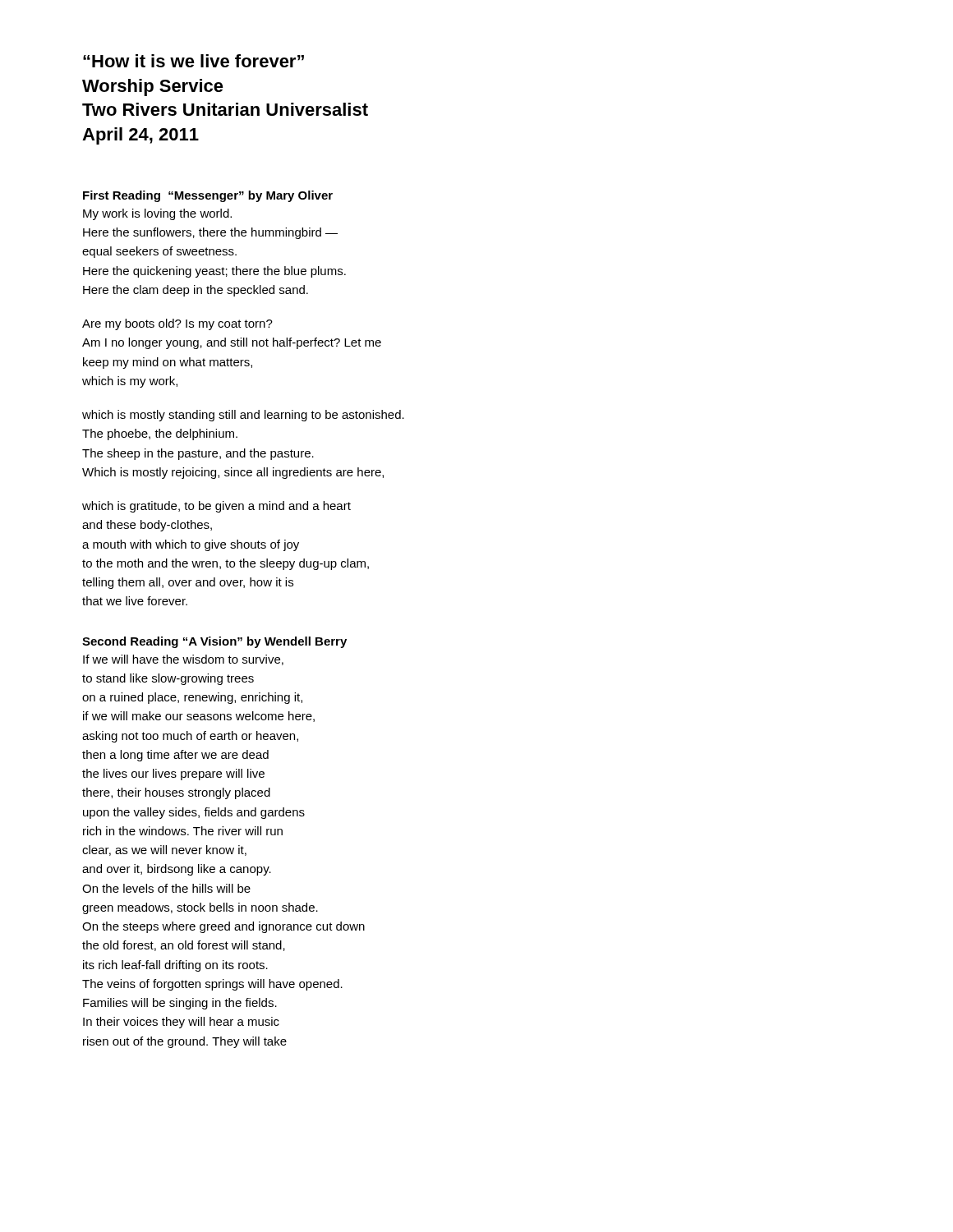
Task: Find the region starting "which is gratitude, to"
Action: coord(361,553)
